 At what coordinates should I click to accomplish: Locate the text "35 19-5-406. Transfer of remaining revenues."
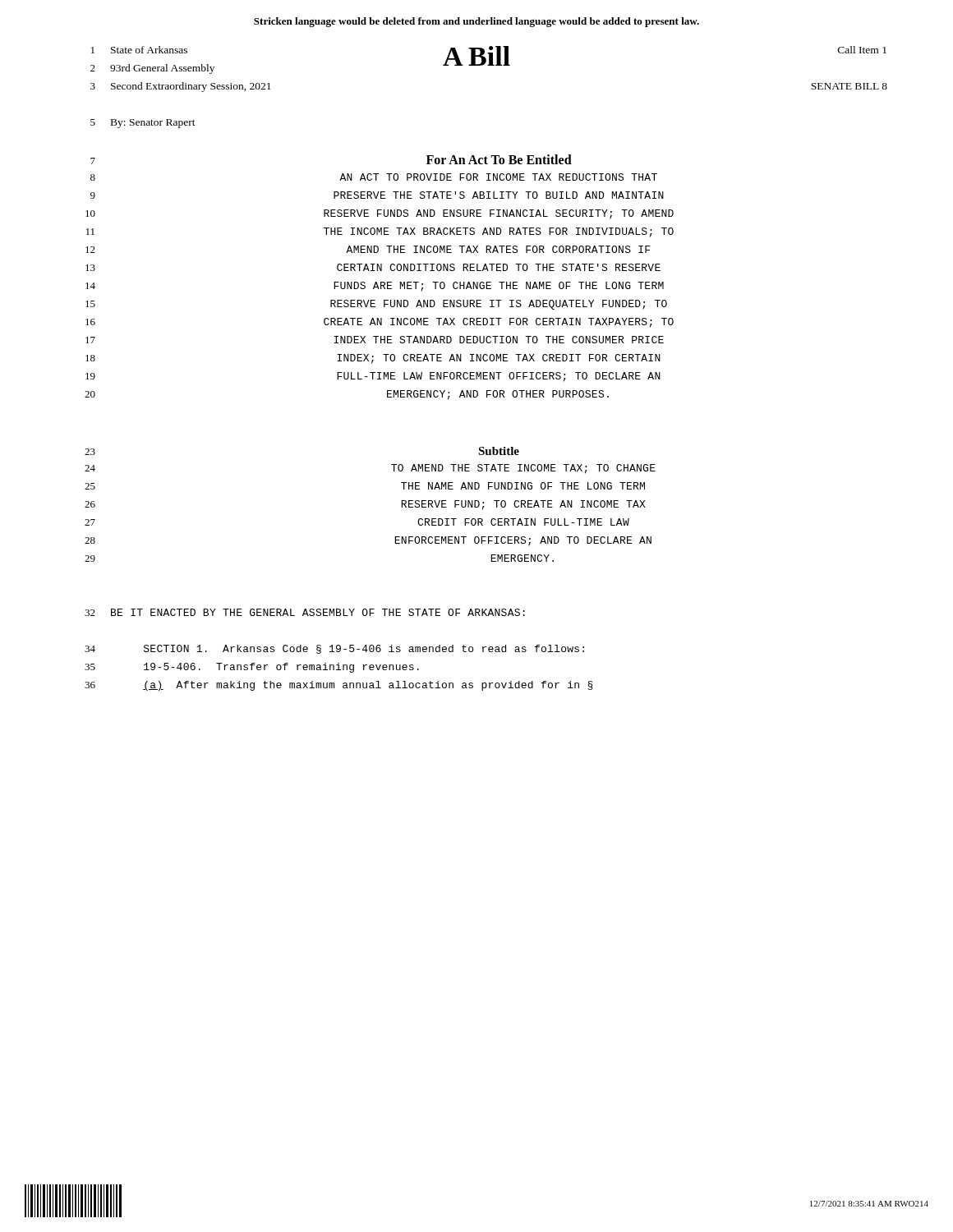(252, 668)
